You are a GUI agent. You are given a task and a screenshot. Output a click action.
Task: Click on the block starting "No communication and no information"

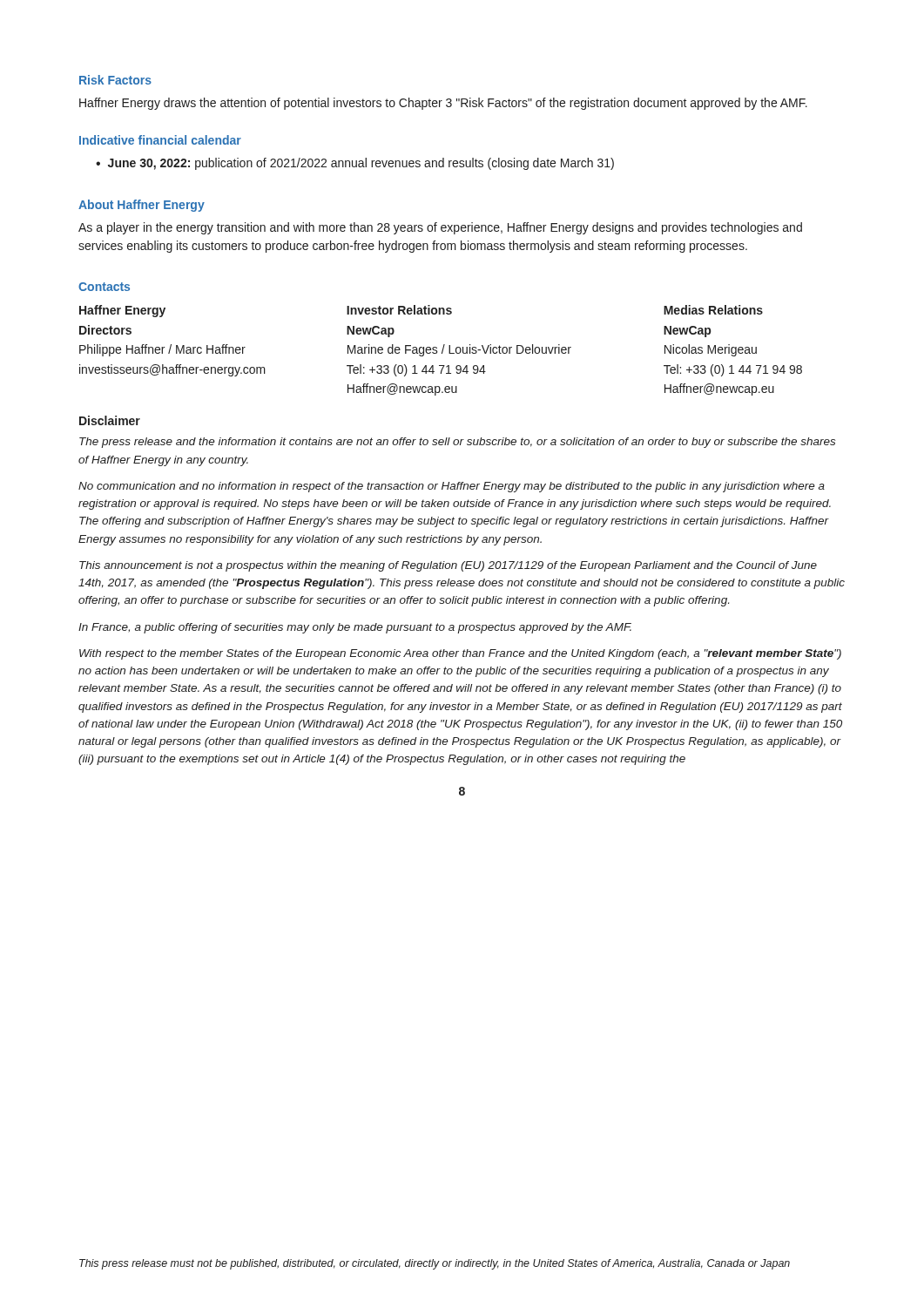[455, 512]
